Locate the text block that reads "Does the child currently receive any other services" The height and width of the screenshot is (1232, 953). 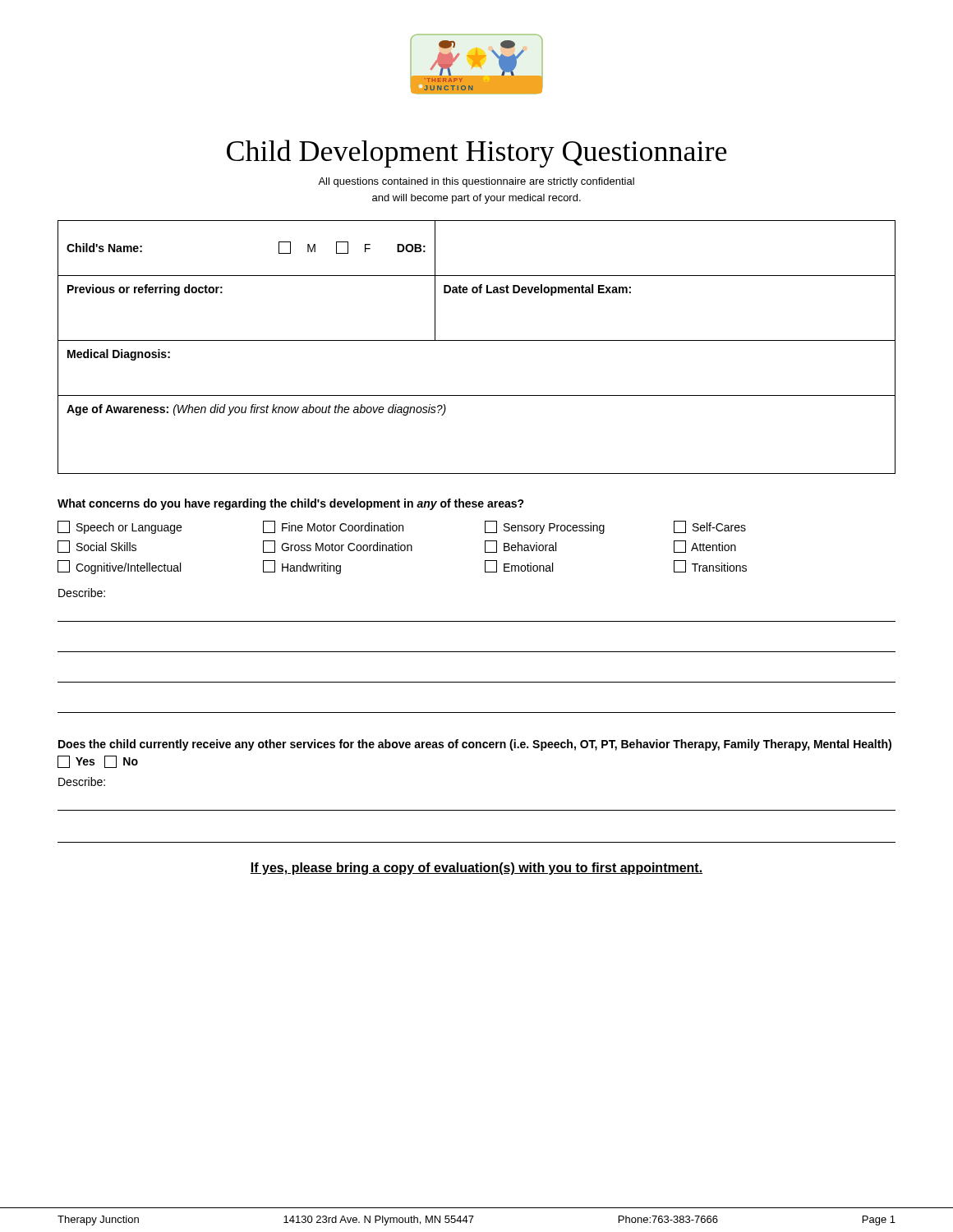[475, 753]
